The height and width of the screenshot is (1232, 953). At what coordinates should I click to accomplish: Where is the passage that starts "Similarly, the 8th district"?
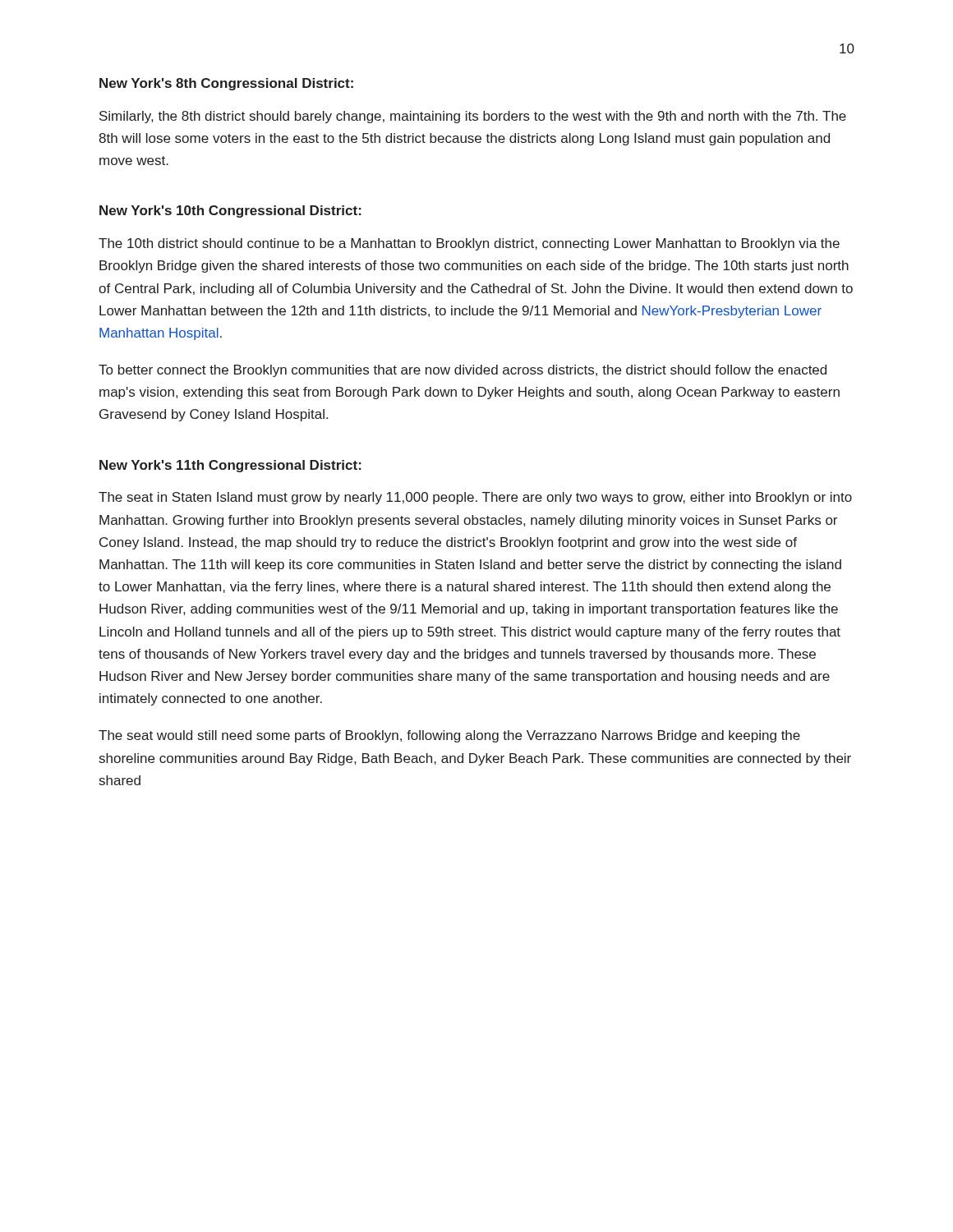click(472, 138)
